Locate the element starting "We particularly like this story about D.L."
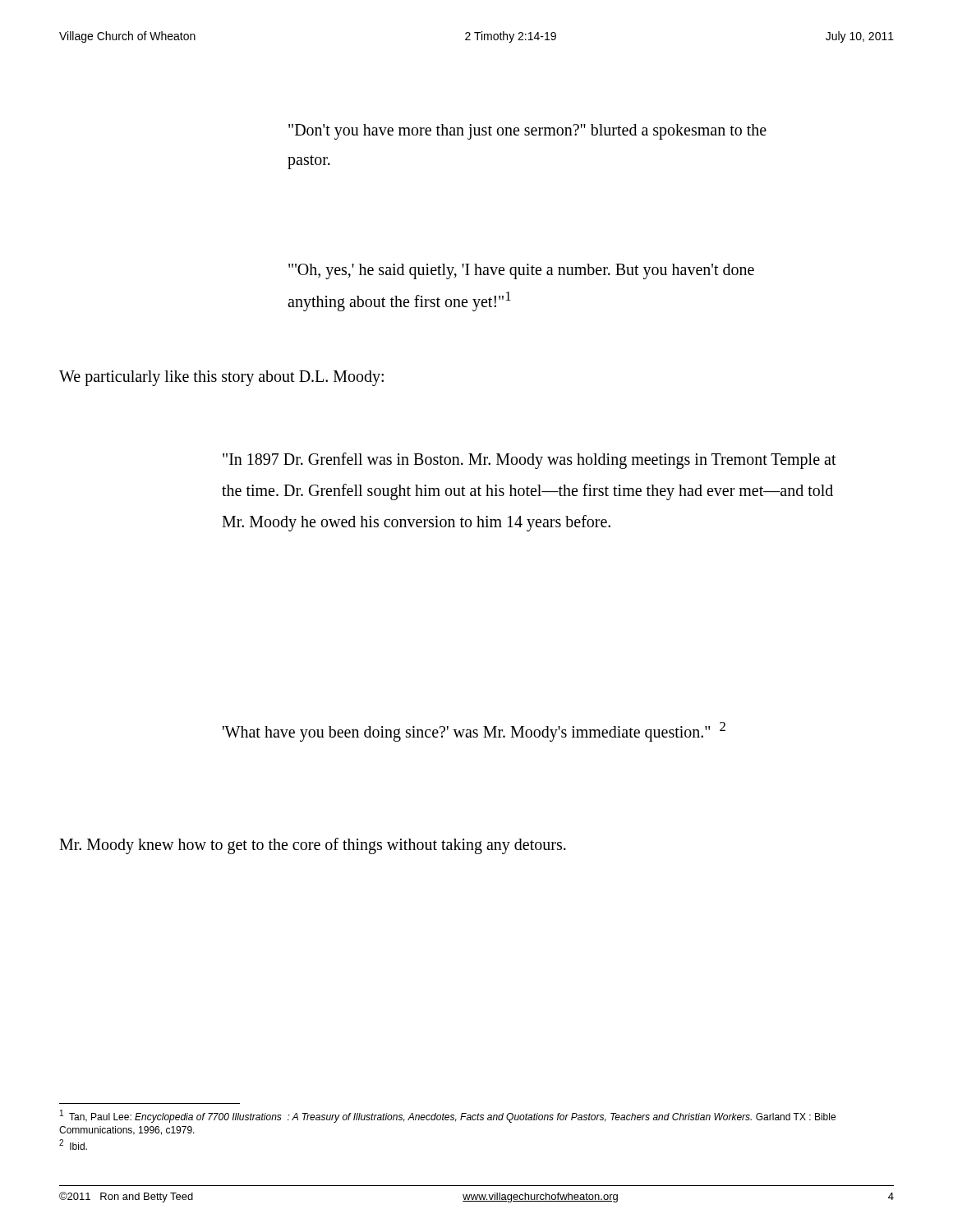 [222, 376]
